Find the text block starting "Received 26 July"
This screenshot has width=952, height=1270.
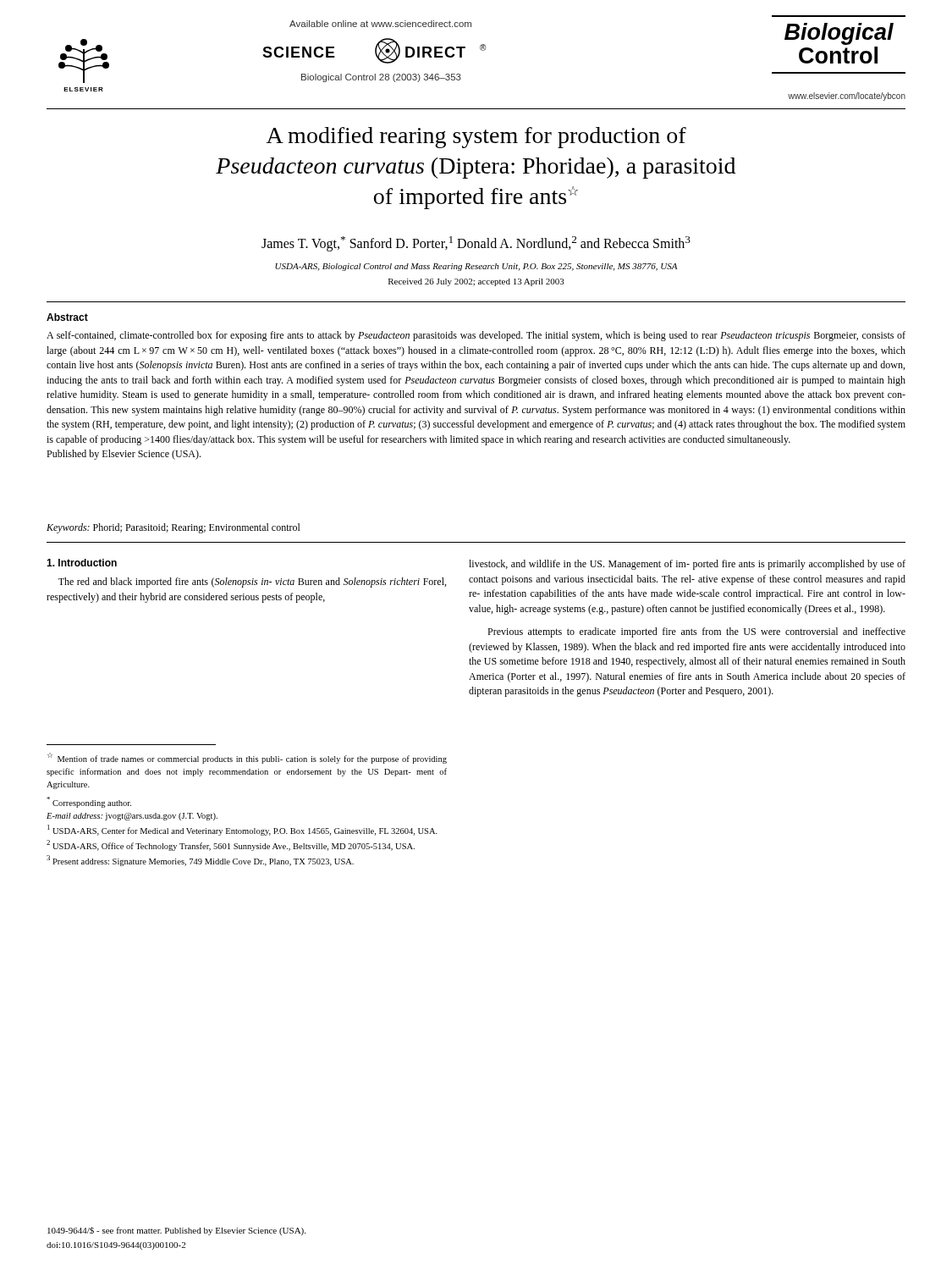pos(476,281)
